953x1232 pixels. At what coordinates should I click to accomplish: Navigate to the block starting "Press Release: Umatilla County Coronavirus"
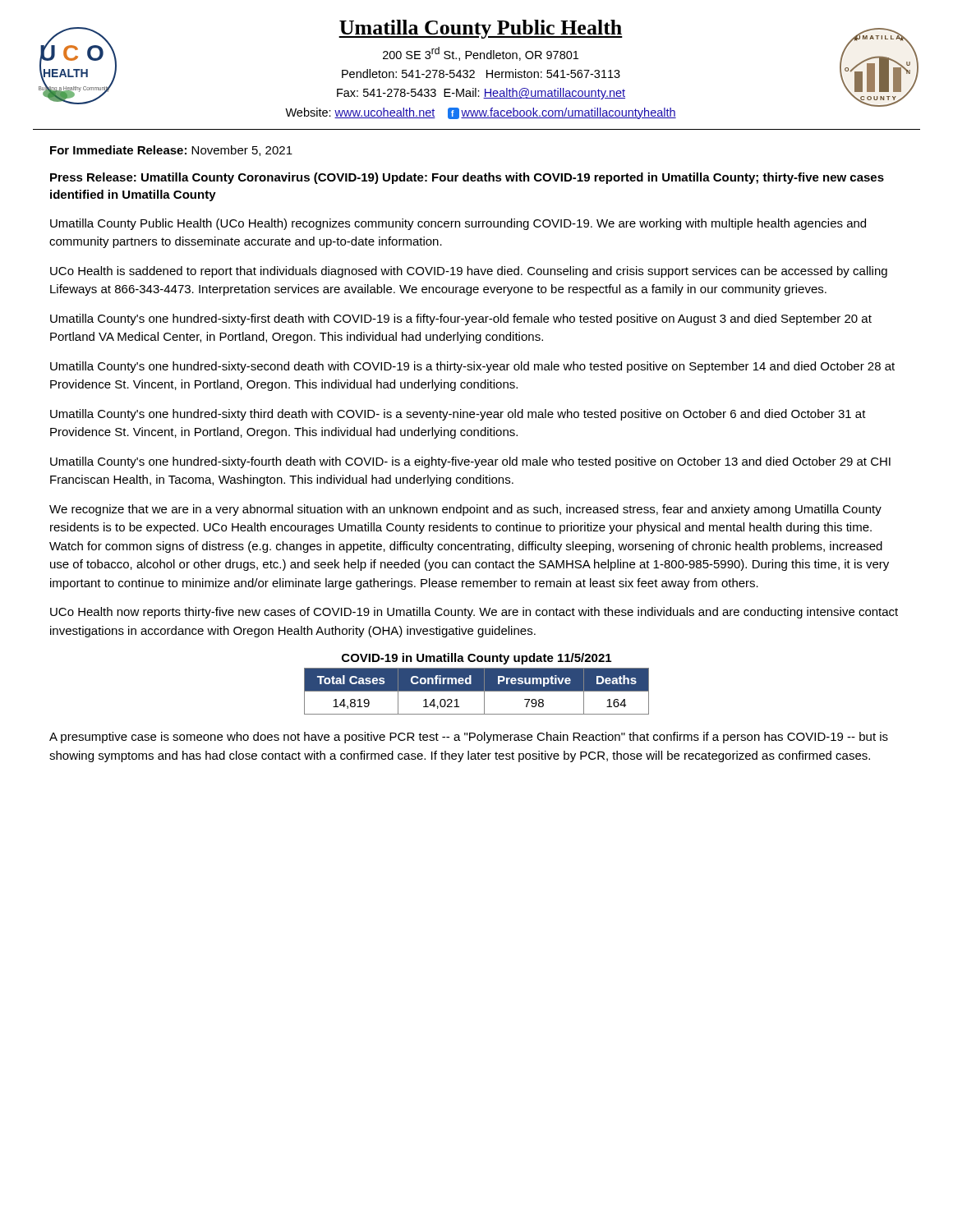(x=467, y=185)
